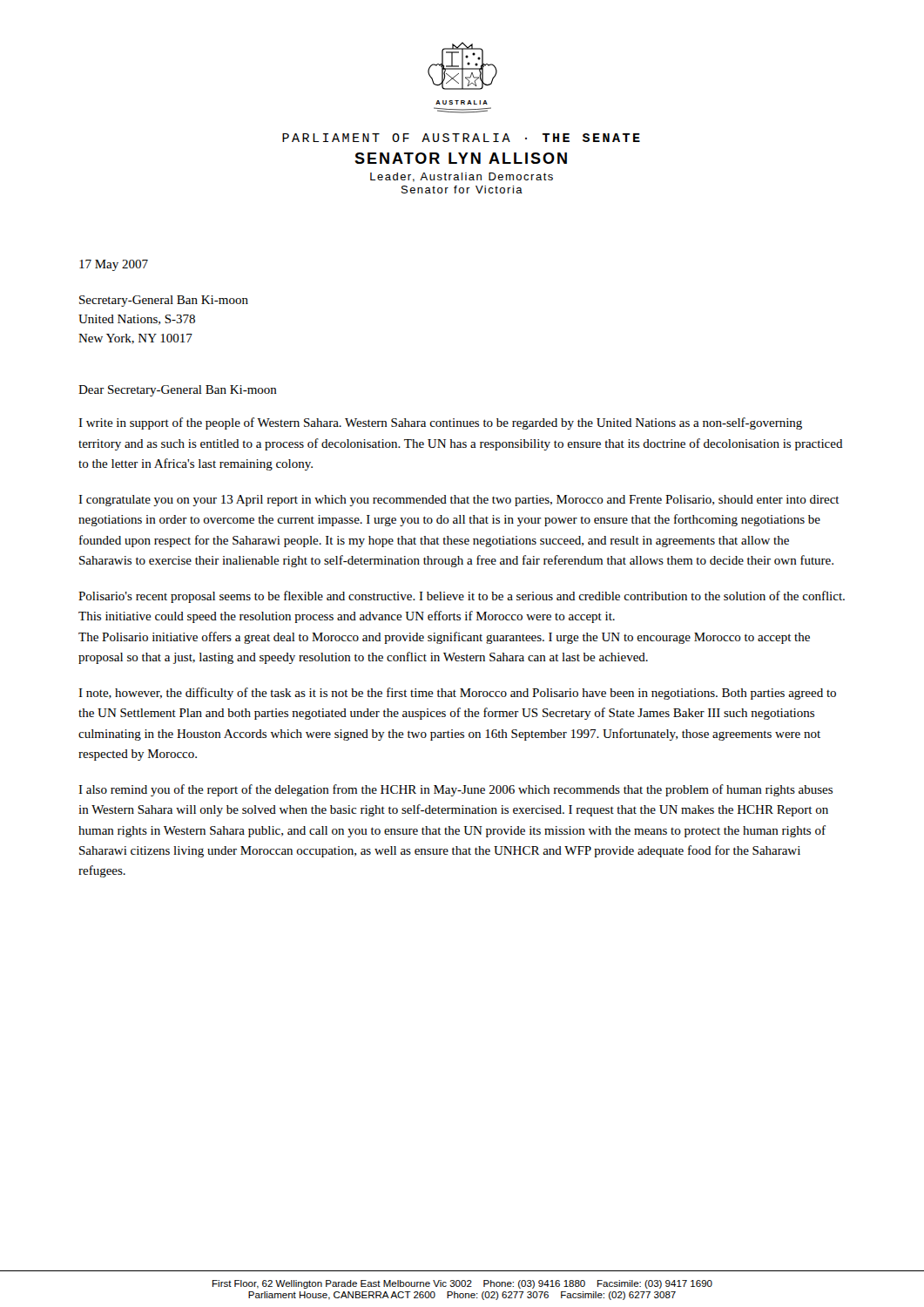Select the logo
The width and height of the screenshot is (924, 1307).
(x=462, y=79)
